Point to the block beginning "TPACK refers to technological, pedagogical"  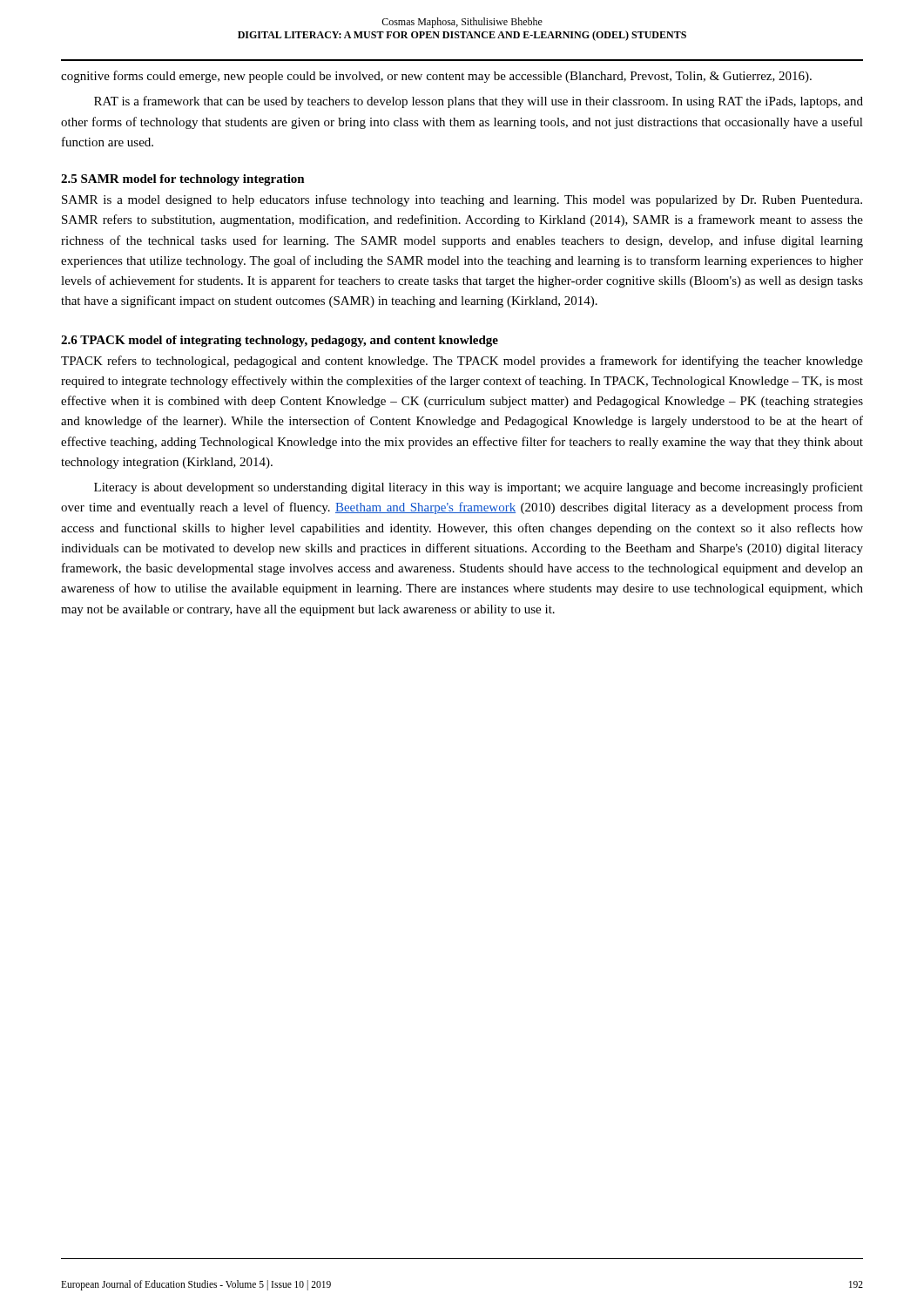point(462,411)
